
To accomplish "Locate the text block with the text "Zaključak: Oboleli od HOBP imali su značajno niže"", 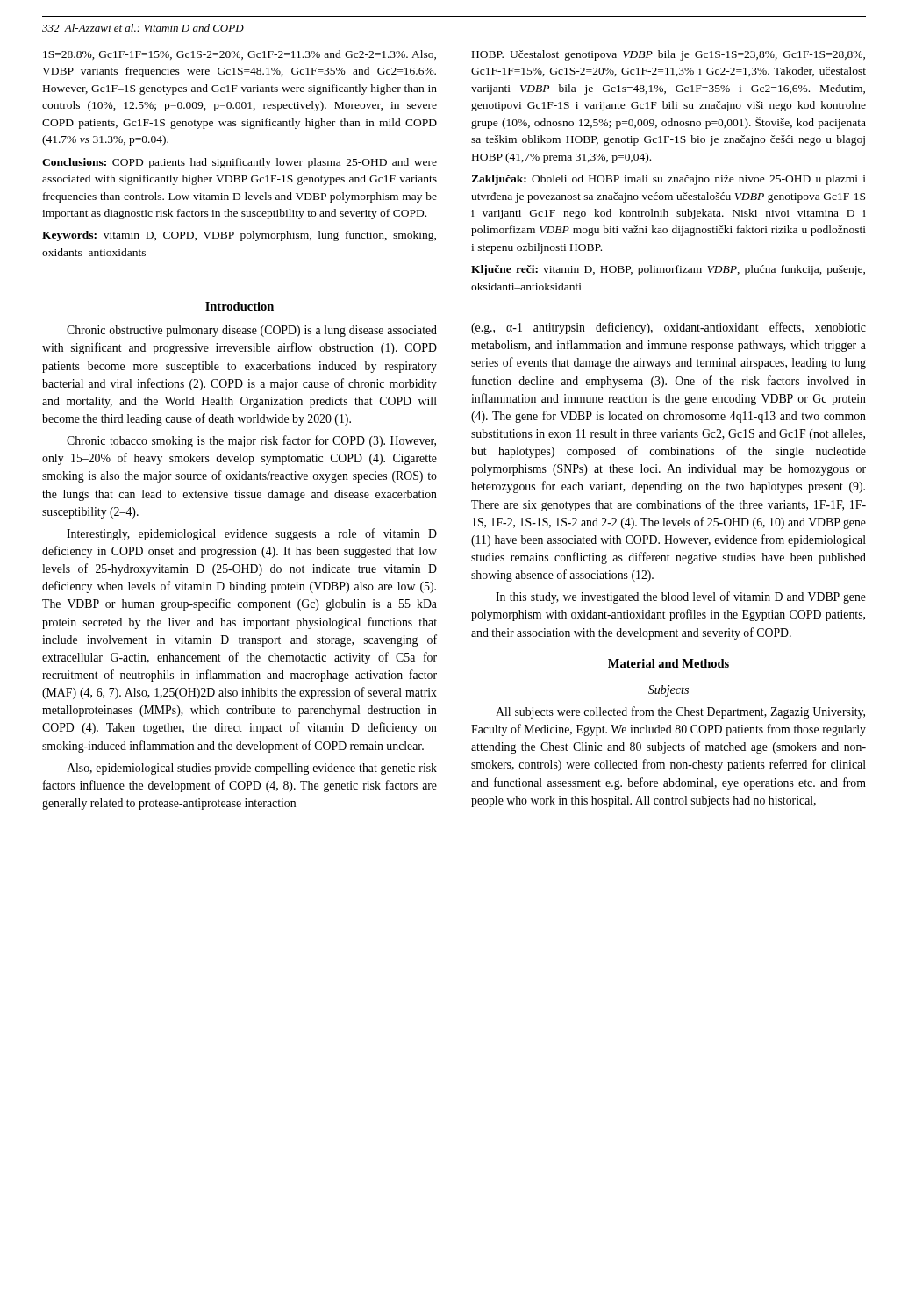I will point(668,213).
